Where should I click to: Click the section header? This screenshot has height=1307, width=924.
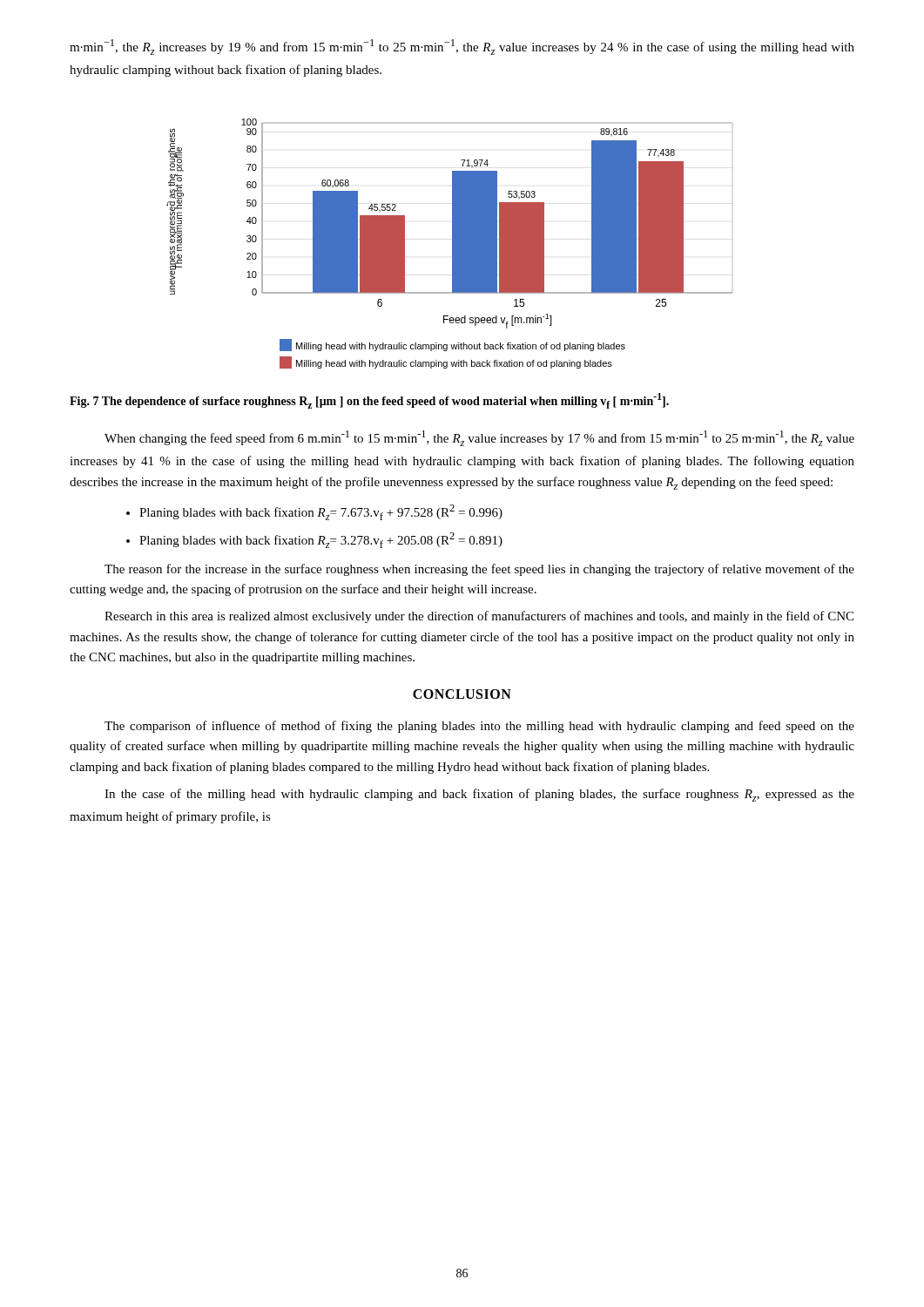coord(462,694)
